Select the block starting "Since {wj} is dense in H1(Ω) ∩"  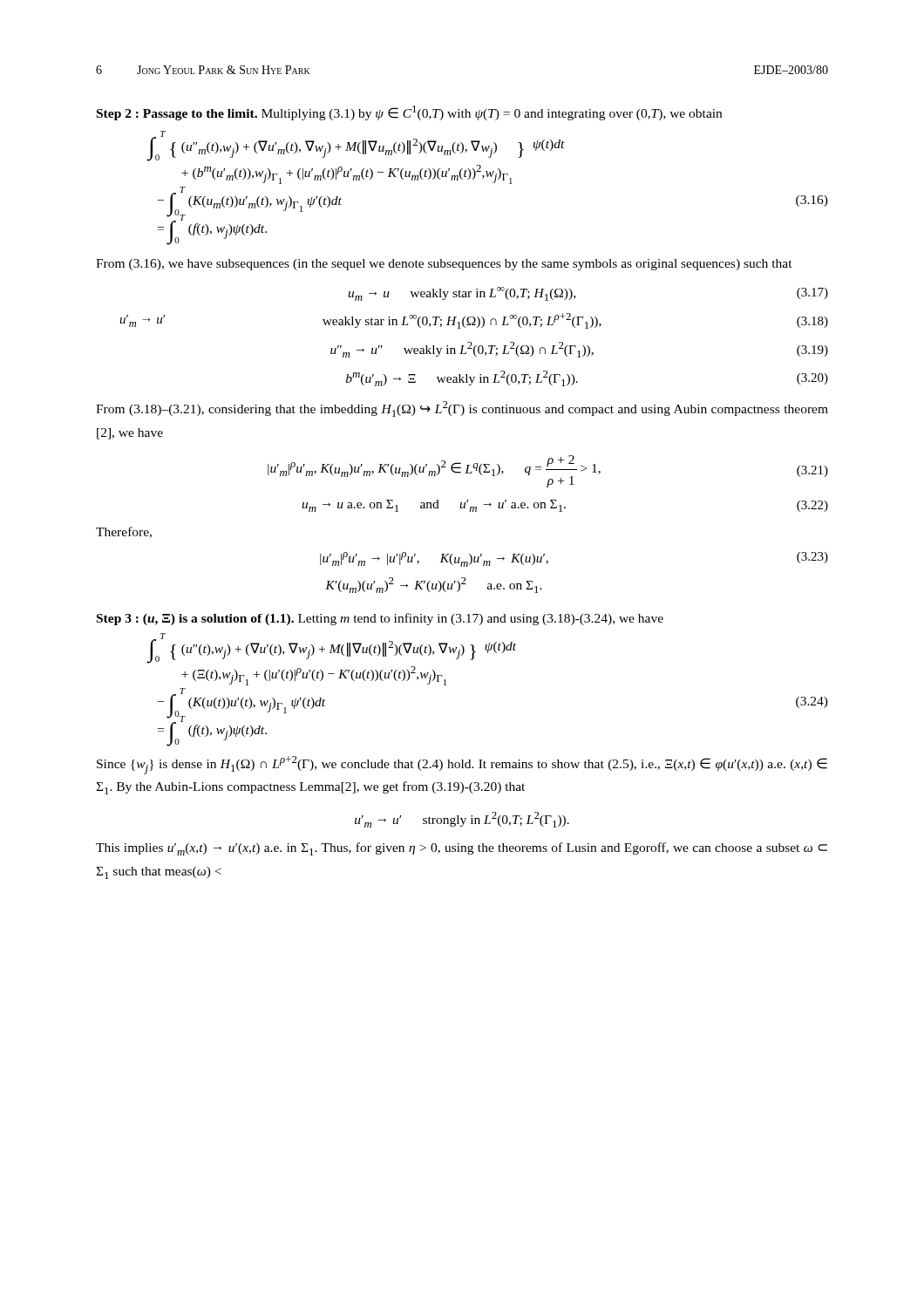[462, 775]
